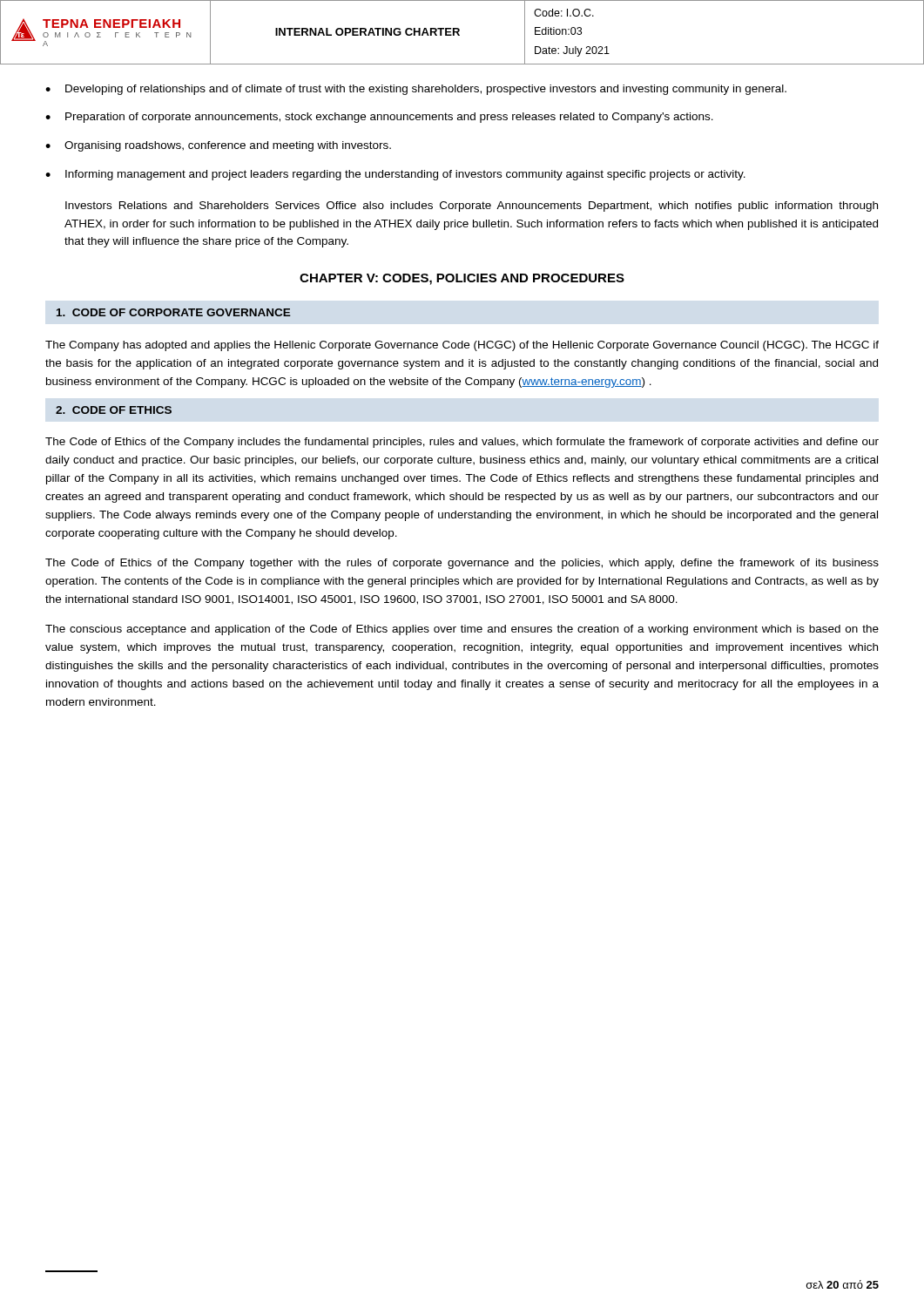924x1307 pixels.
Task: Select the region starting "1. CODE OF CORPORATE GOVERNANCE"
Action: click(x=173, y=313)
